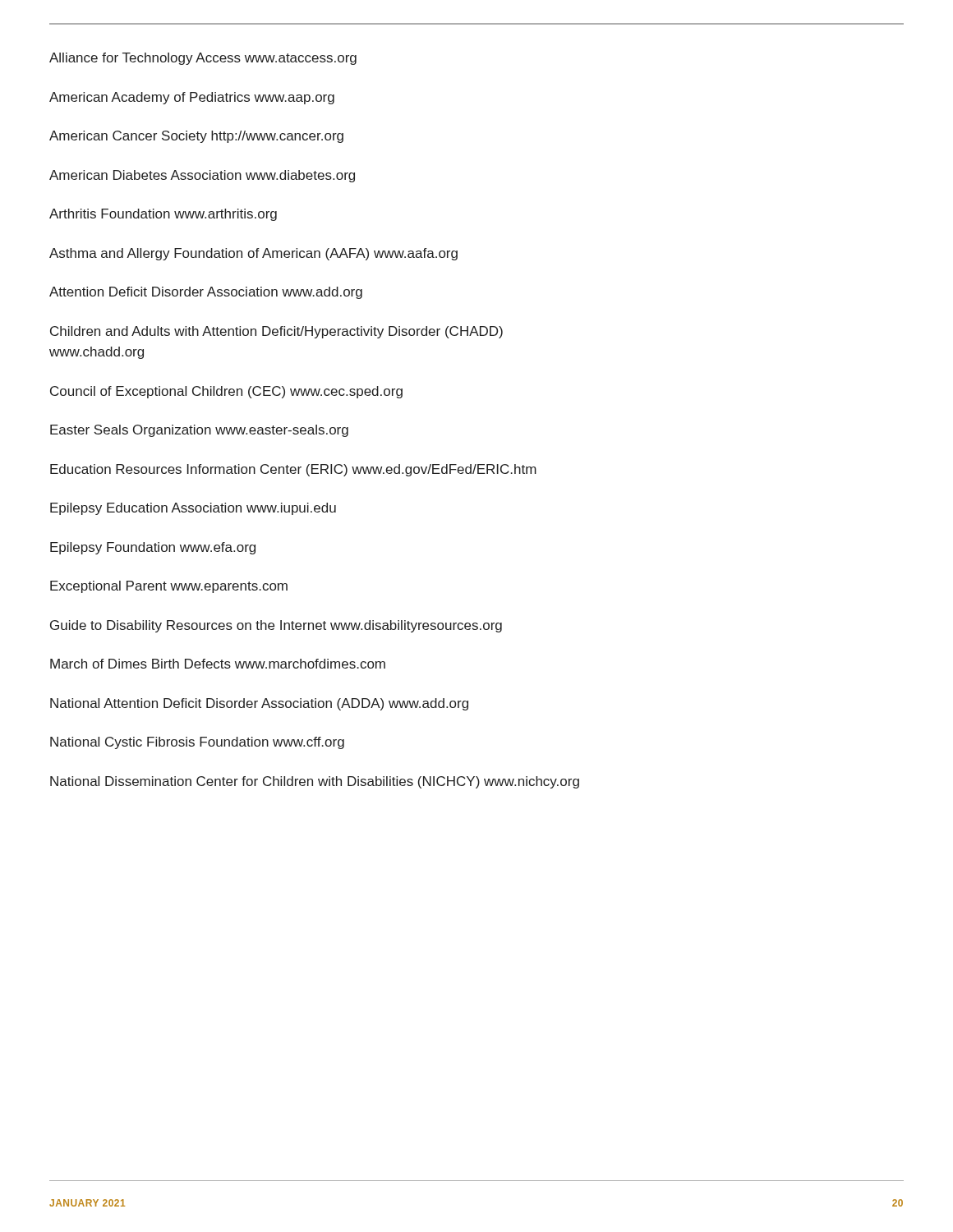Navigate to the region starting "Asthma and Allergy Foundation of American"
The width and height of the screenshot is (953, 1232).
254,253
